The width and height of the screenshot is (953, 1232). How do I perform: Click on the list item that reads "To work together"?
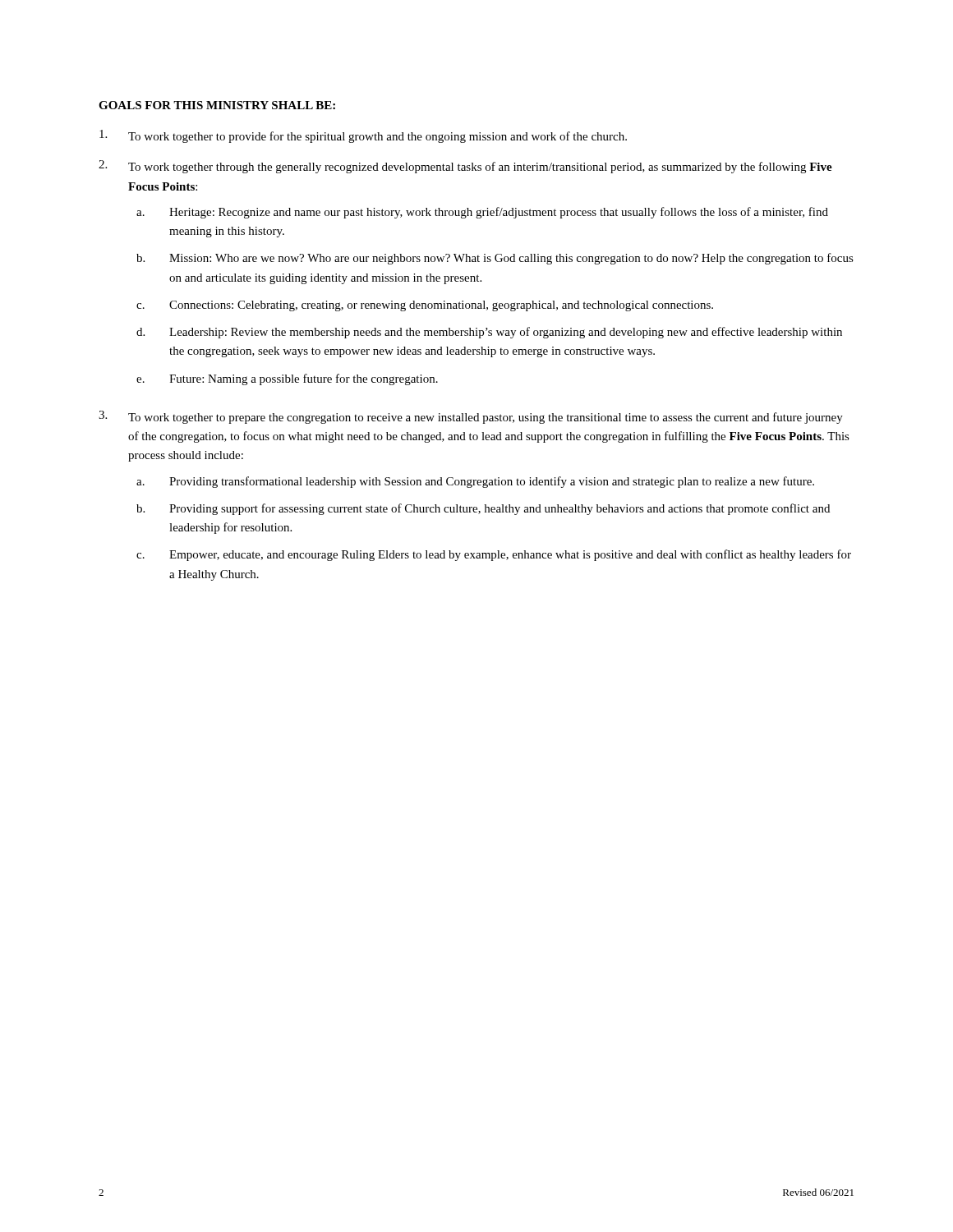coord(476,137)
